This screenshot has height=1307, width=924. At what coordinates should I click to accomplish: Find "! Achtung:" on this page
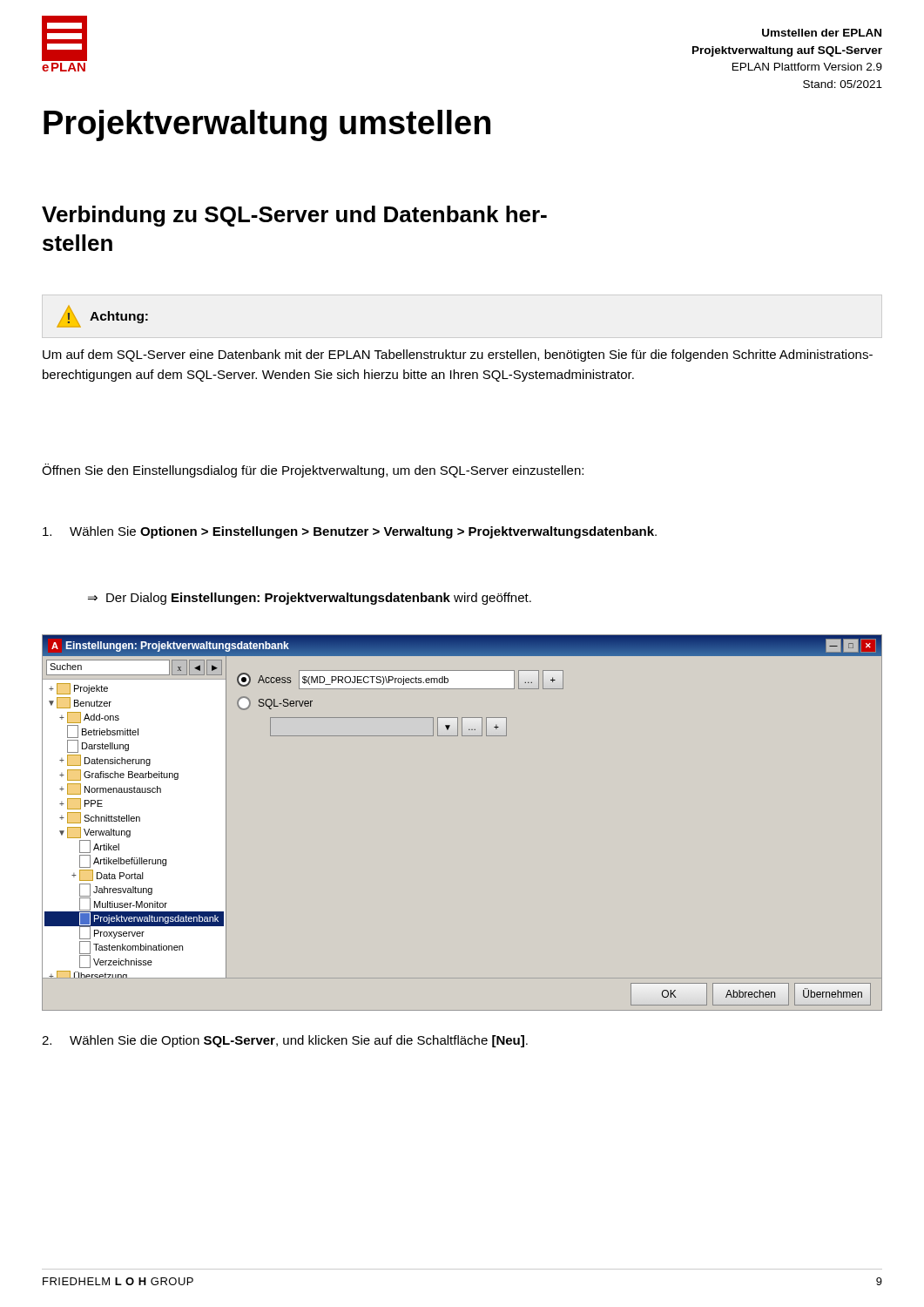click(x=103, y=316)
